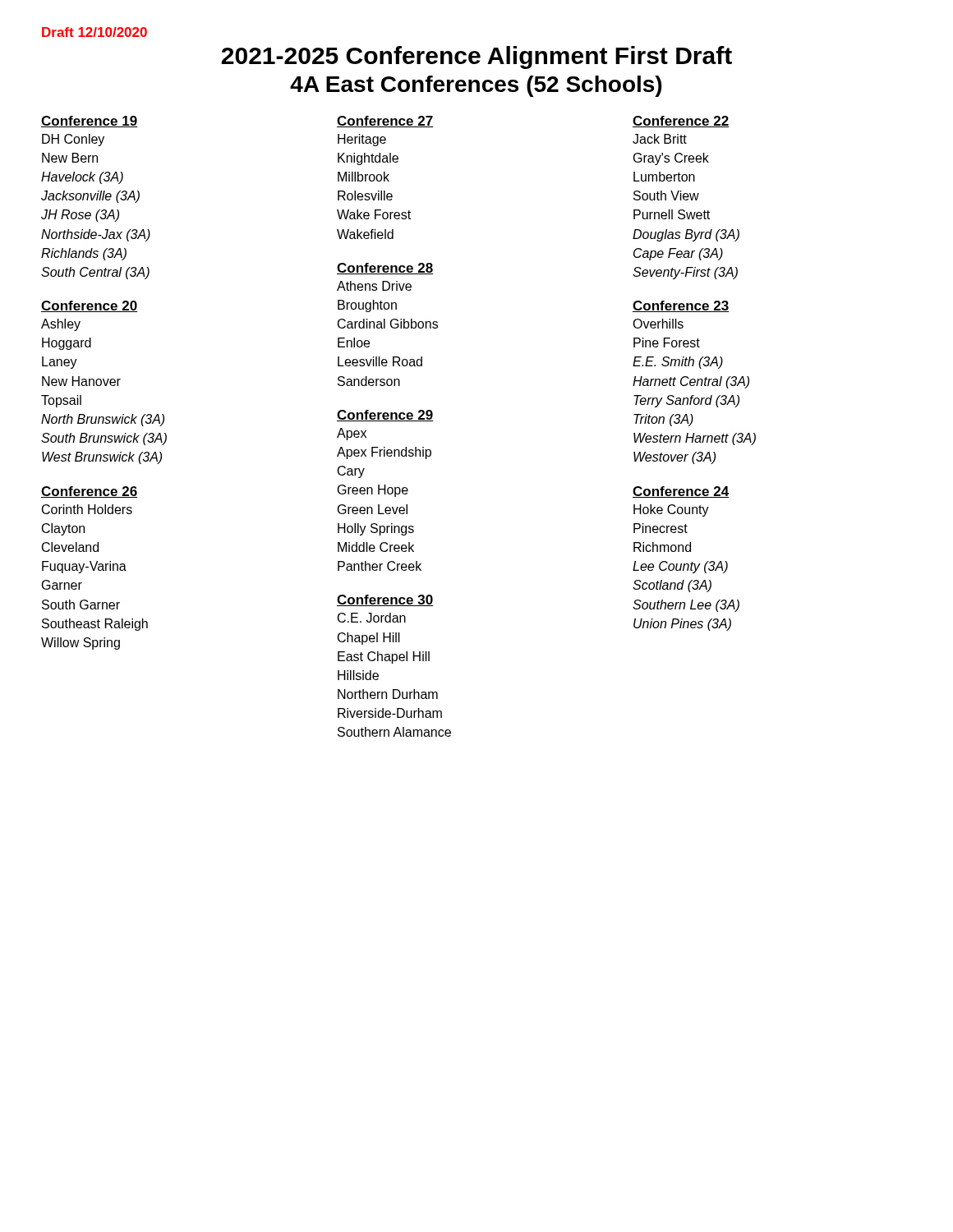
Task: Click on the element starting "Conference 23"
Action: (x=681, y=306)
